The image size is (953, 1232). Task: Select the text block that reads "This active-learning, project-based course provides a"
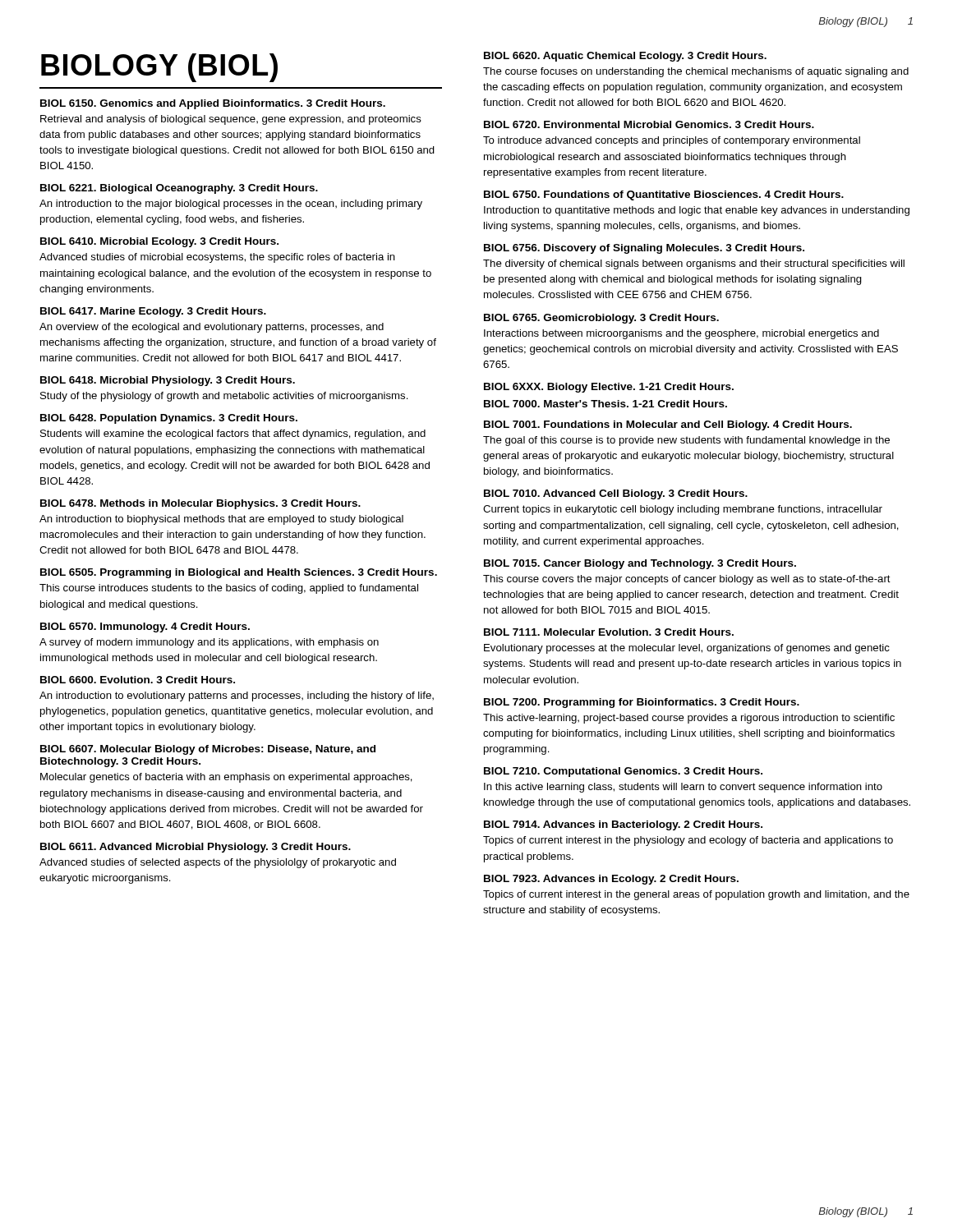tap(689, 733)
